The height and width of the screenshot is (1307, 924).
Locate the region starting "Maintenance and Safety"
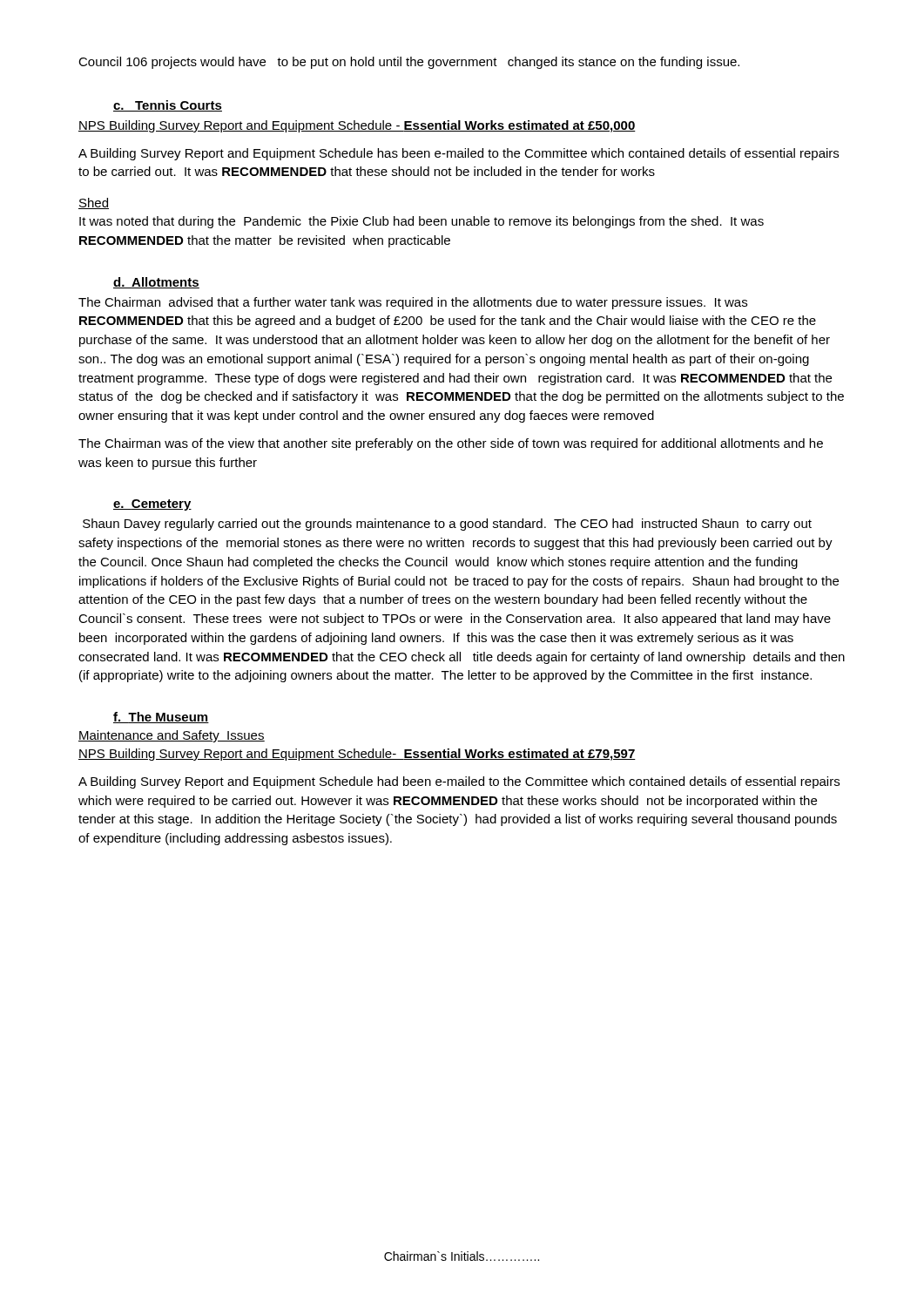171,735
